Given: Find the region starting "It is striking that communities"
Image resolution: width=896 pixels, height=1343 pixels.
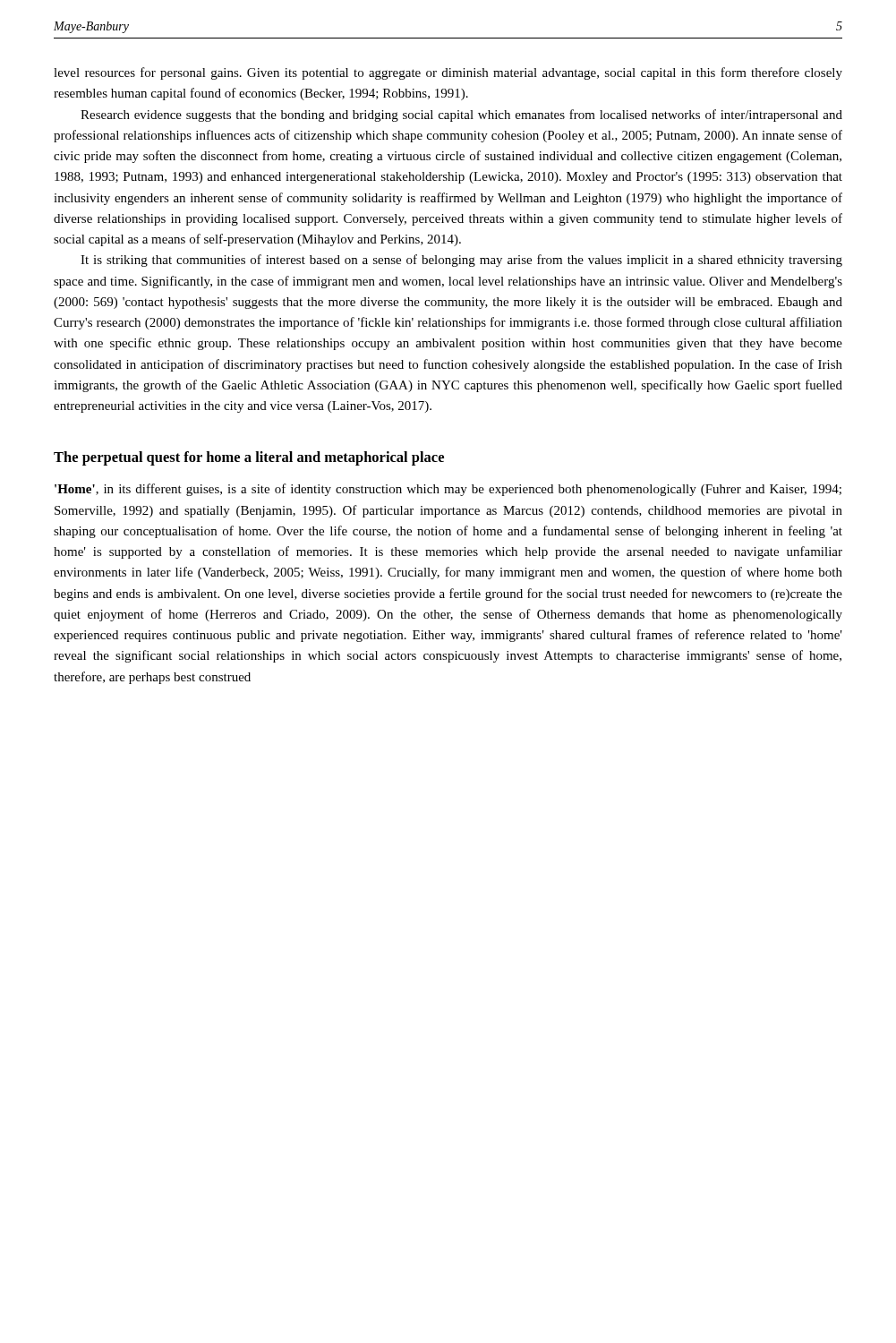Looking at the screenshot, I should [x=448, y=333].
